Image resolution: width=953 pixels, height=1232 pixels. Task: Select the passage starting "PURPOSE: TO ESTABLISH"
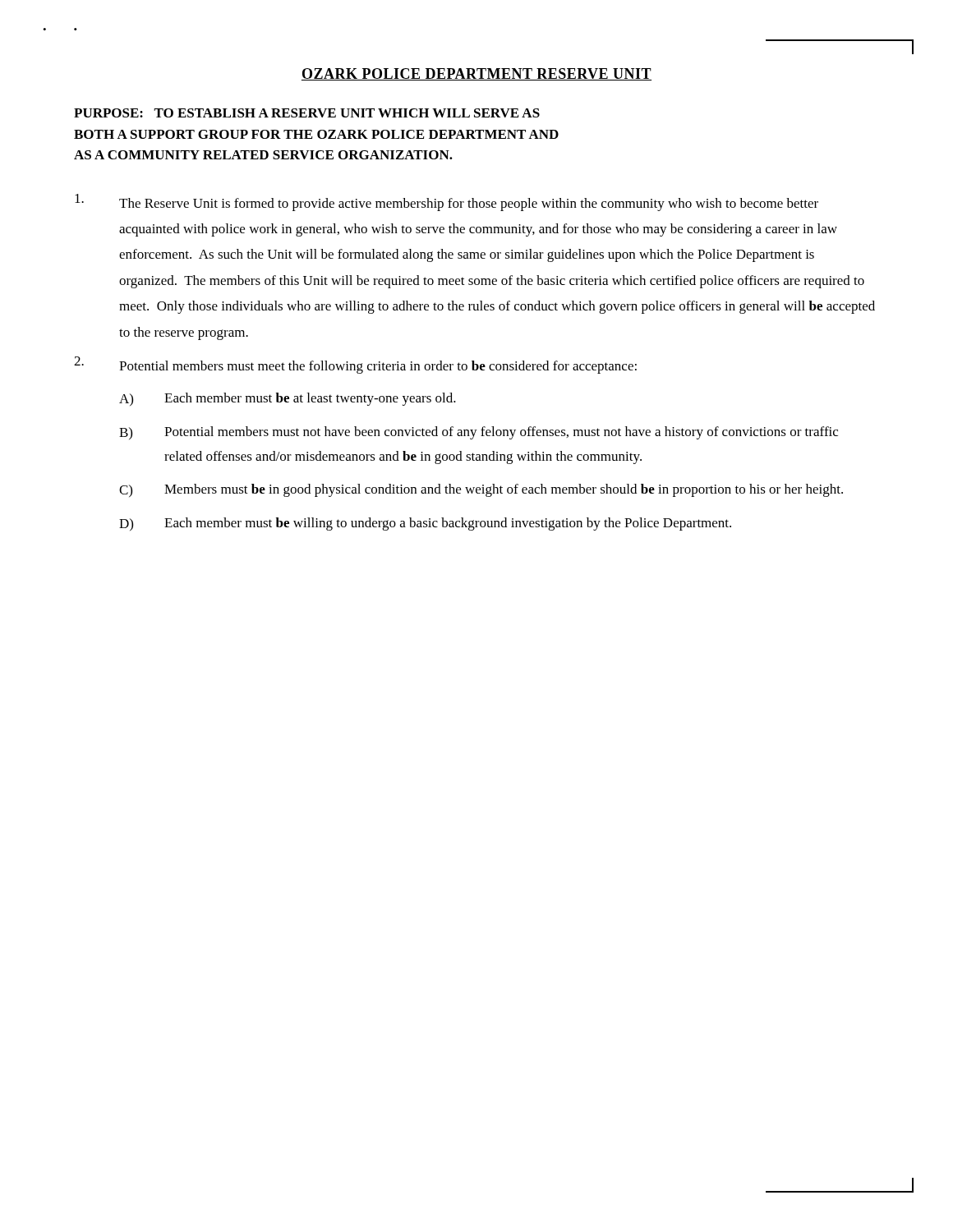476,134
